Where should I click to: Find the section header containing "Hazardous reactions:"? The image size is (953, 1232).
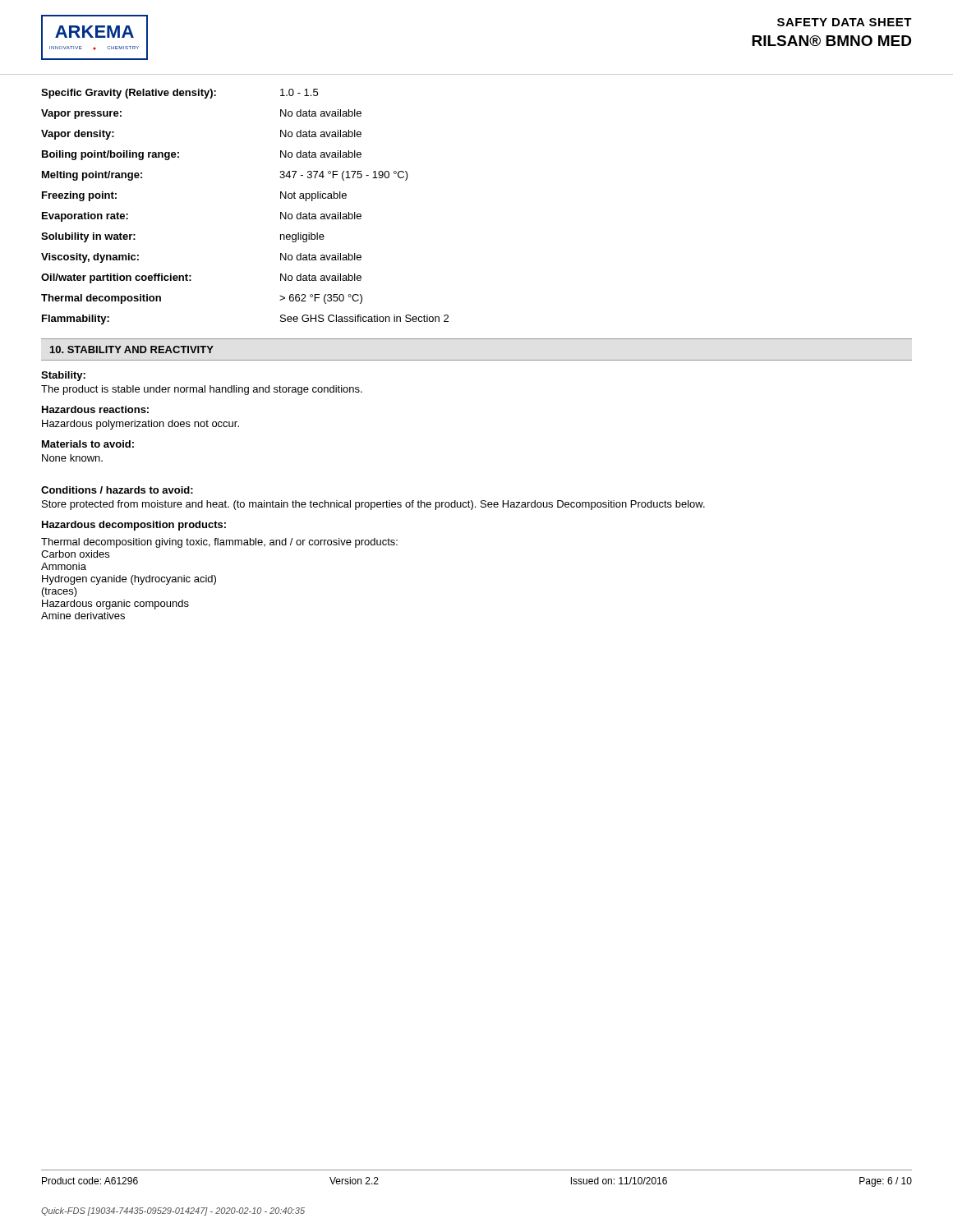tap(95, 409)
